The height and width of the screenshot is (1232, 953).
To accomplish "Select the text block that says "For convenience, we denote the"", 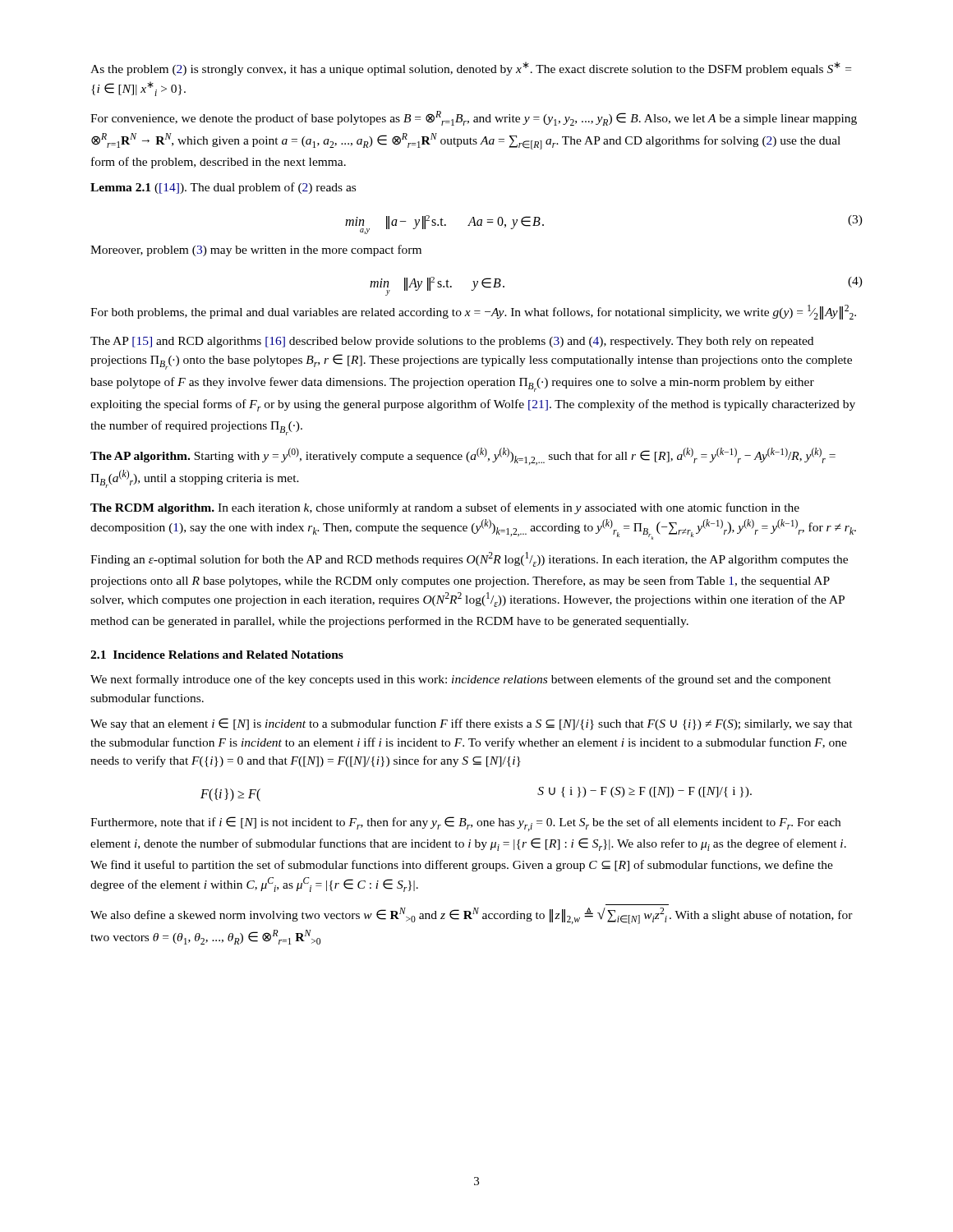I will [x=474, y=139].
